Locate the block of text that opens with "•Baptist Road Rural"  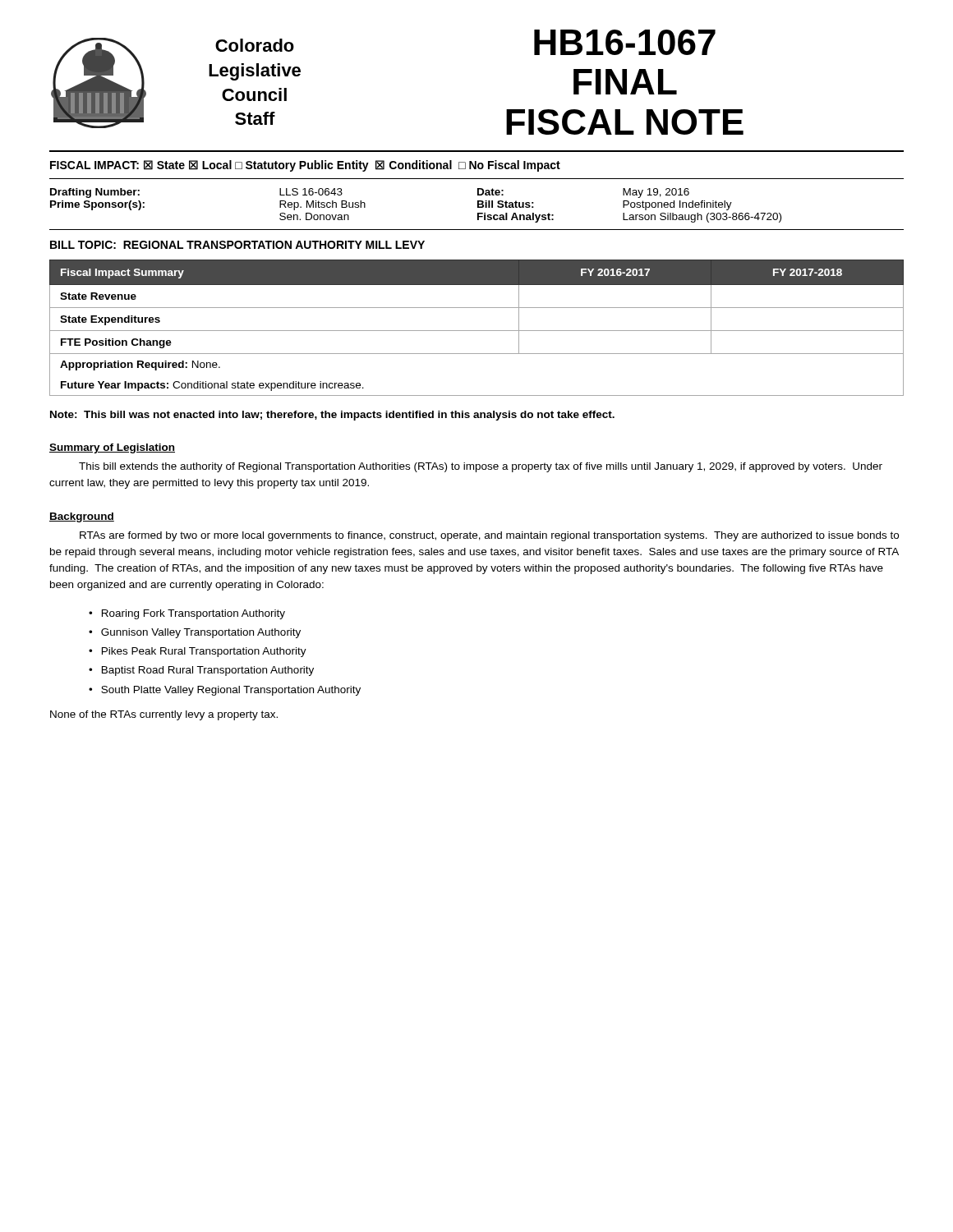(201, 671)
